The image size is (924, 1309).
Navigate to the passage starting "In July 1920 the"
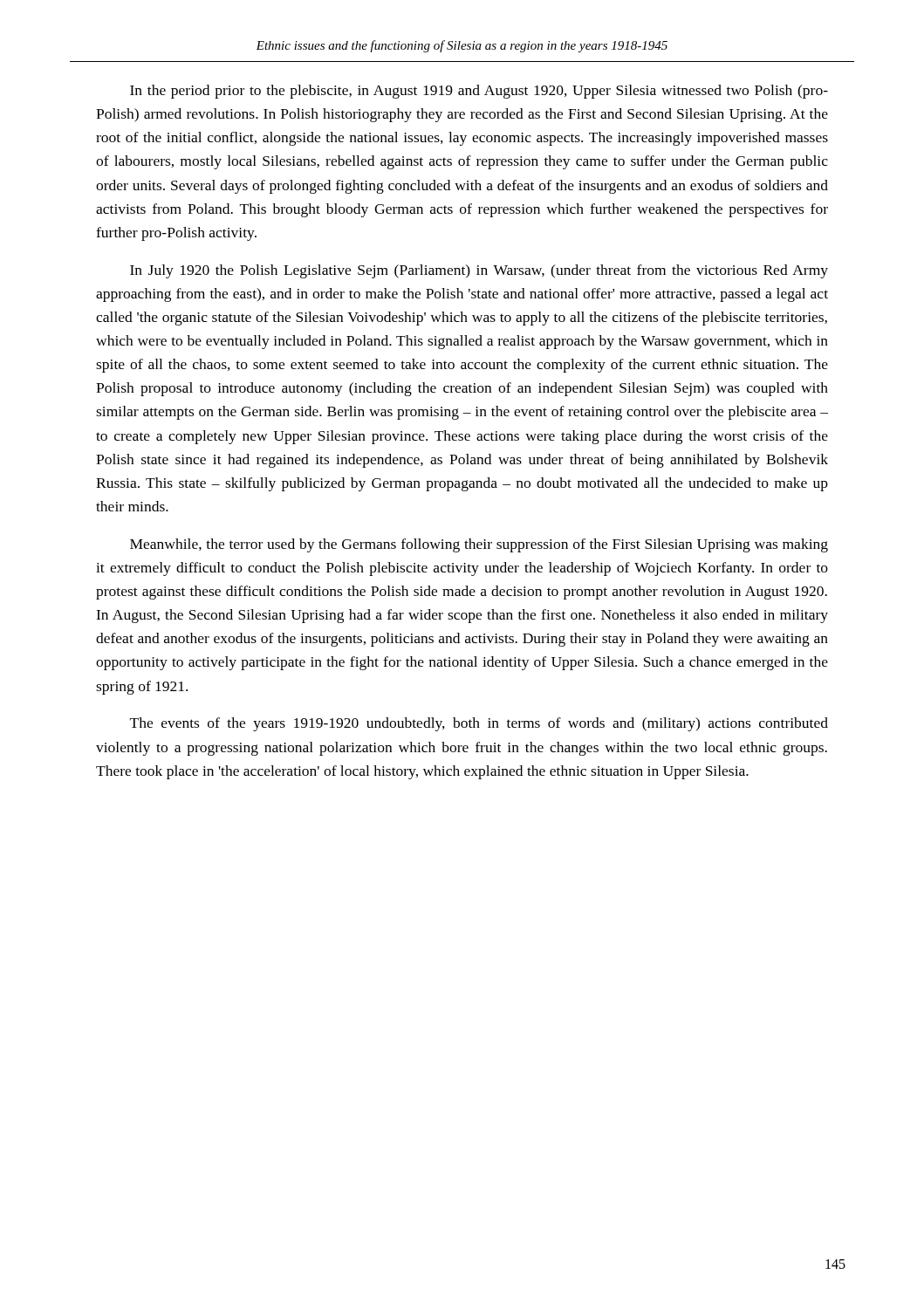tap(462, 388)
